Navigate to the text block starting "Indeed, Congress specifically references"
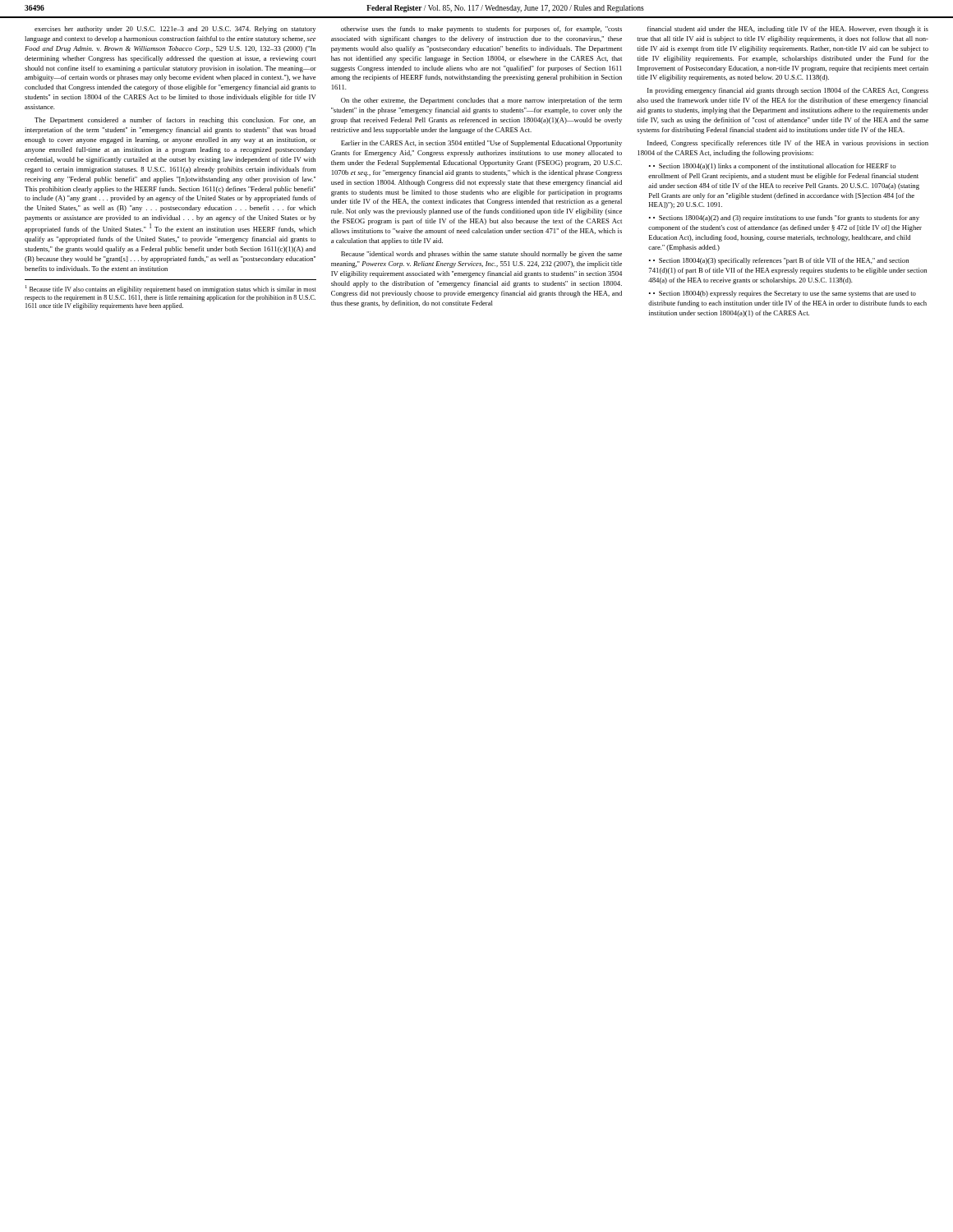Screen dimensions: 1232x953 [x=783, y=149]
